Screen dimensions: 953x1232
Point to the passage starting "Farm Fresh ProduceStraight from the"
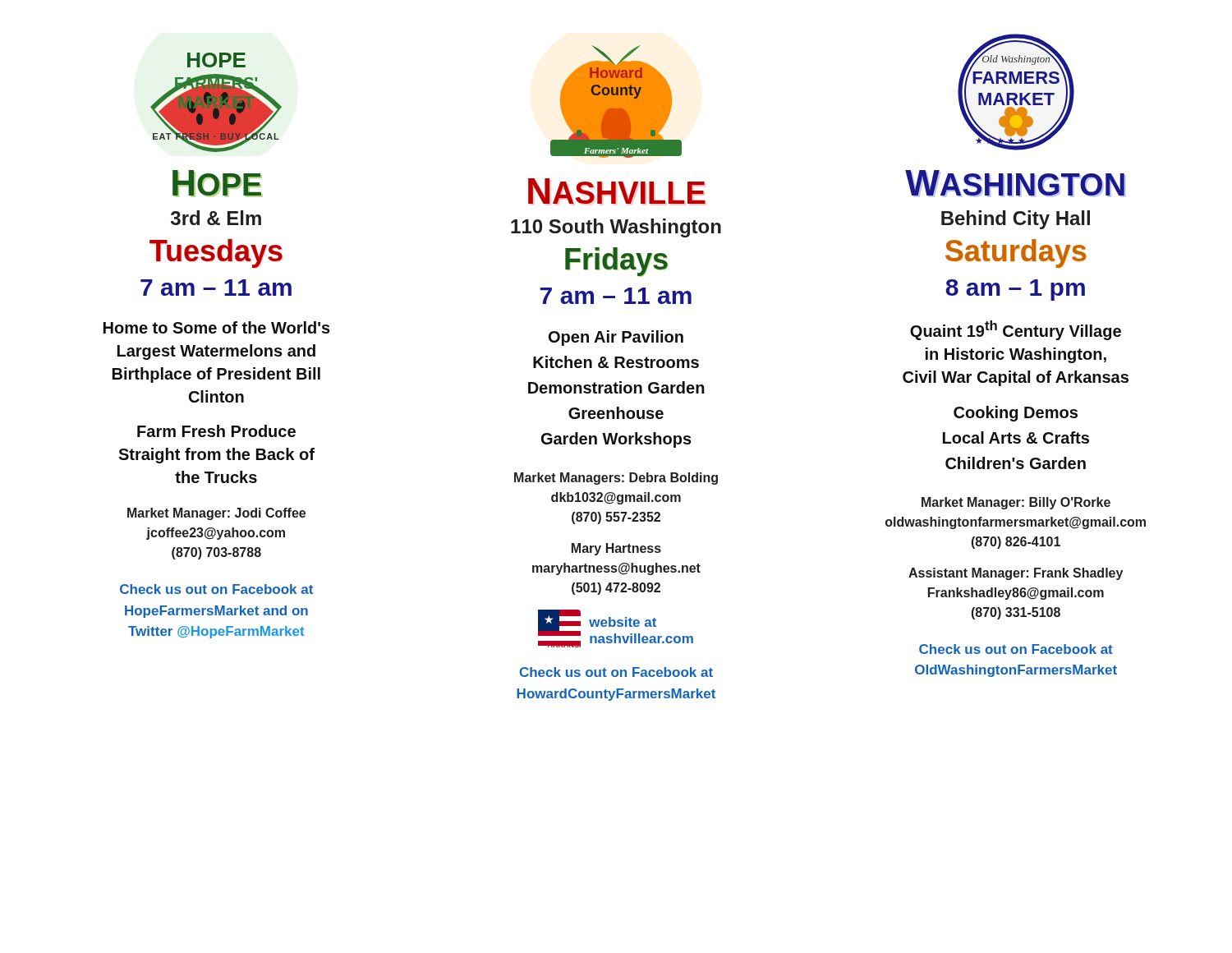(216, 454)
